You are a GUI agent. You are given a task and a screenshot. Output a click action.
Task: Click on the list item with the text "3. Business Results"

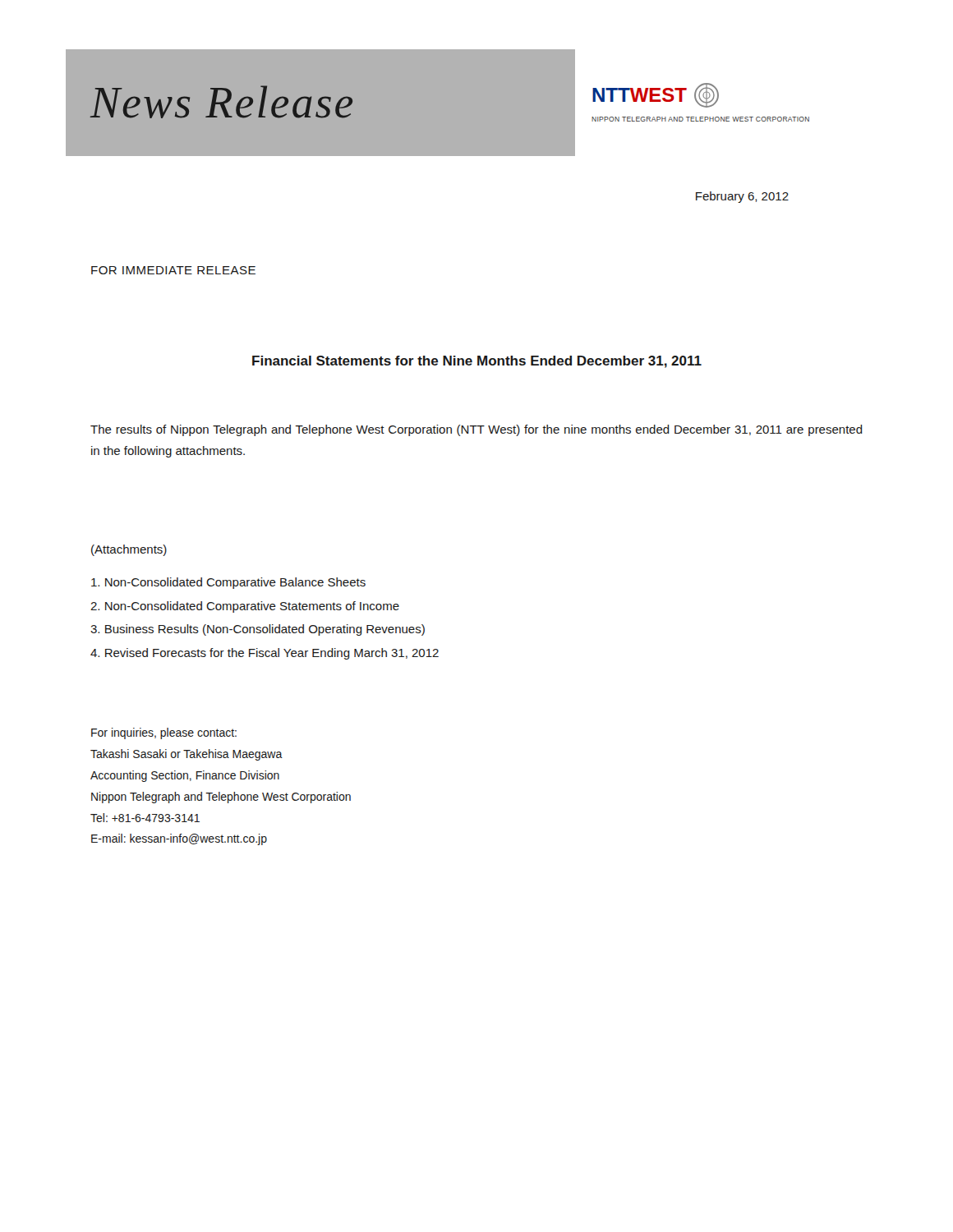pyautogui.click(x=258, y=629)
